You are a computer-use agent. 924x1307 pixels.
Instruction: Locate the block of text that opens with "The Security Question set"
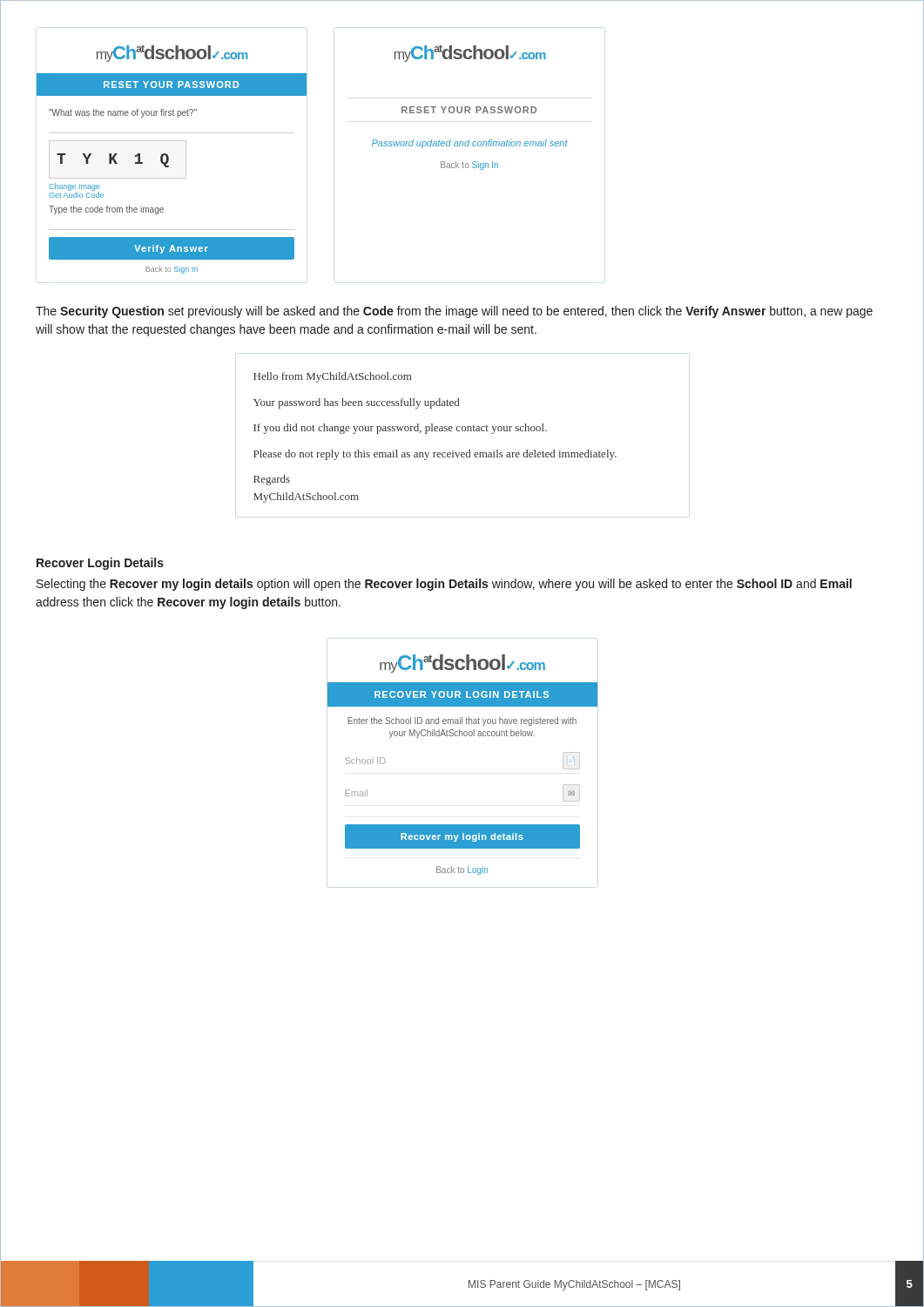tap(454, 320)
